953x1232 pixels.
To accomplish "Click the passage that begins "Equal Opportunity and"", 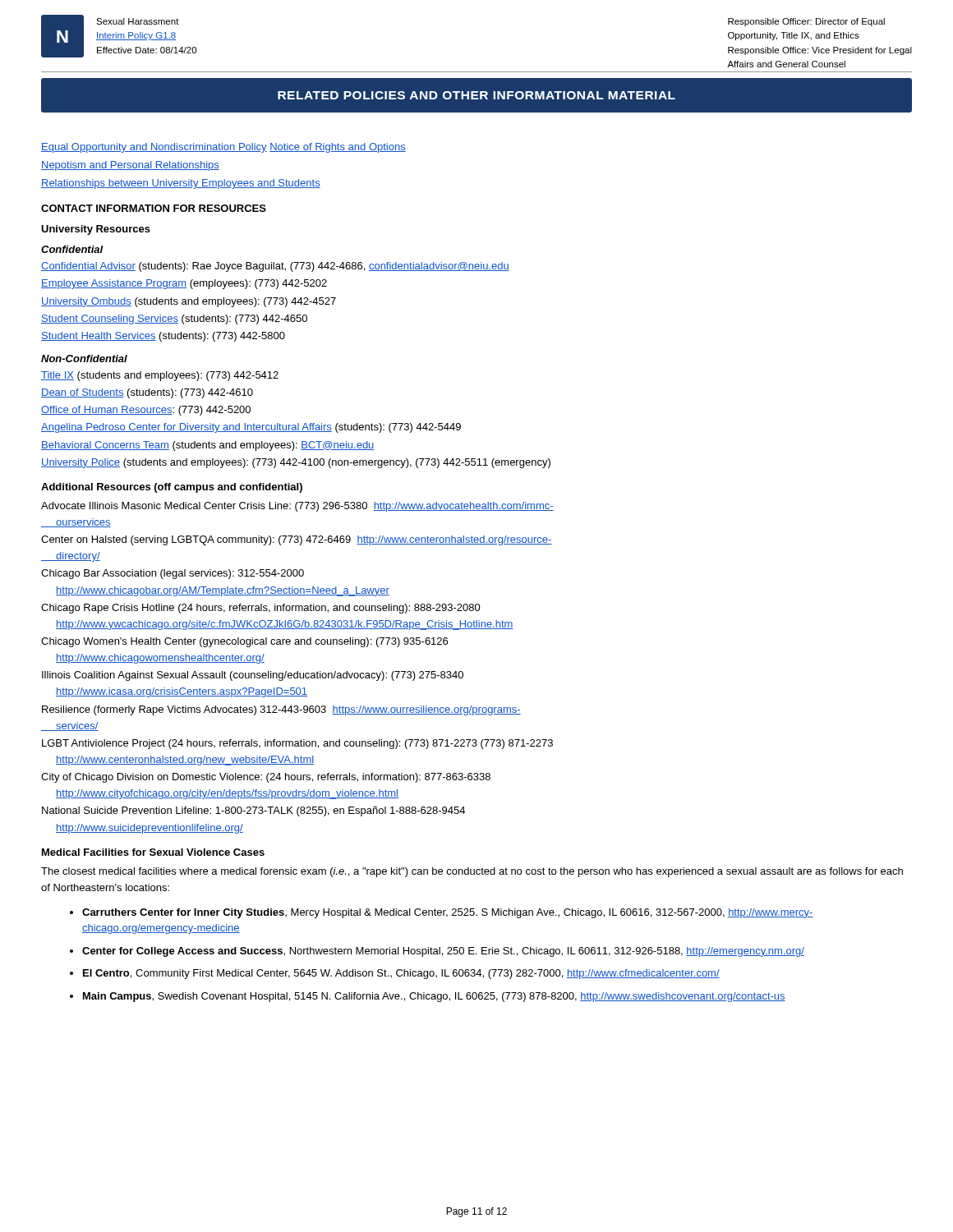I will coord(223,165).
